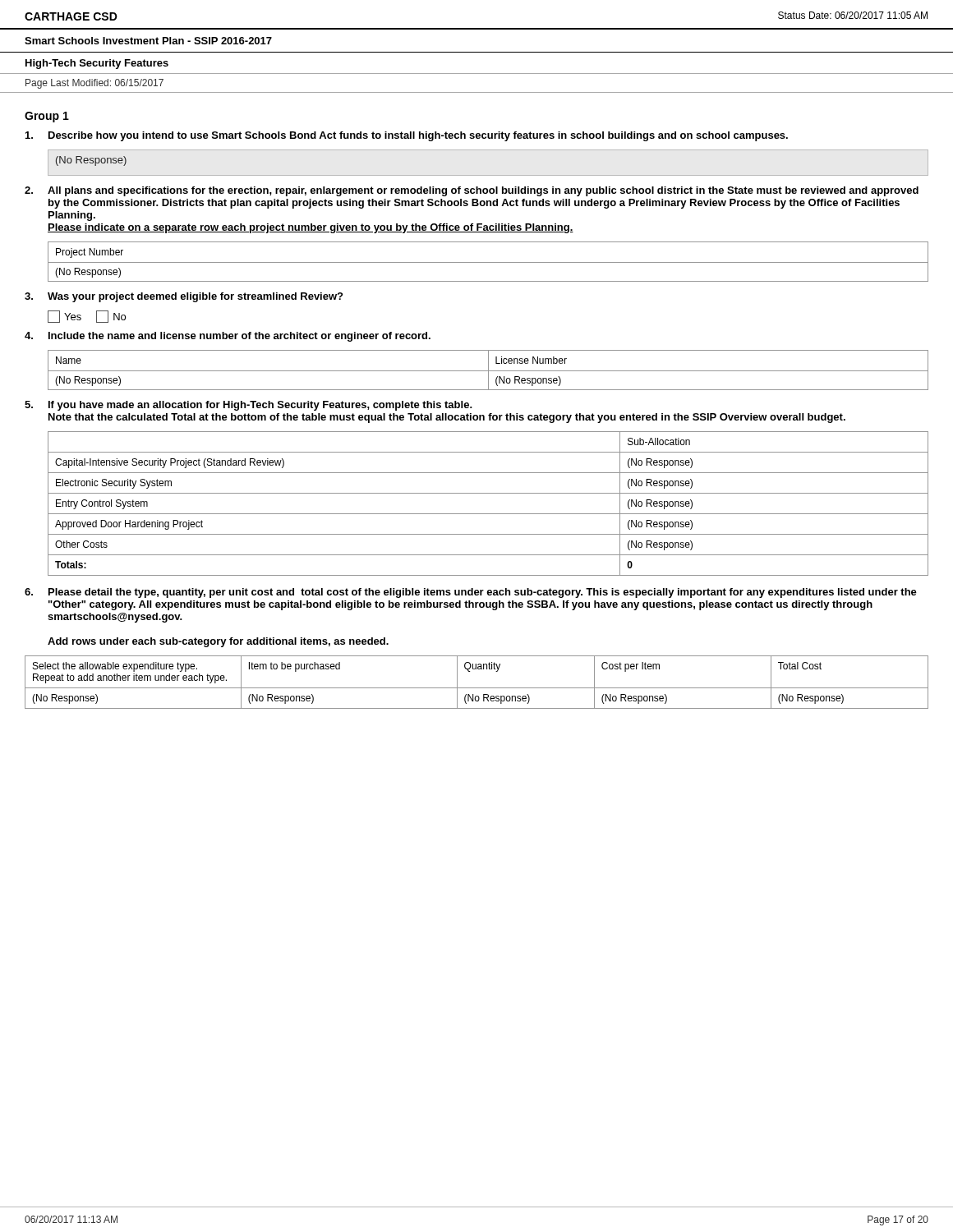This screenshot has width=953, height=1232.
Task: Click on the text starting "6. Please detail the type, quantity, per"
Action: (x=476, y=616)
